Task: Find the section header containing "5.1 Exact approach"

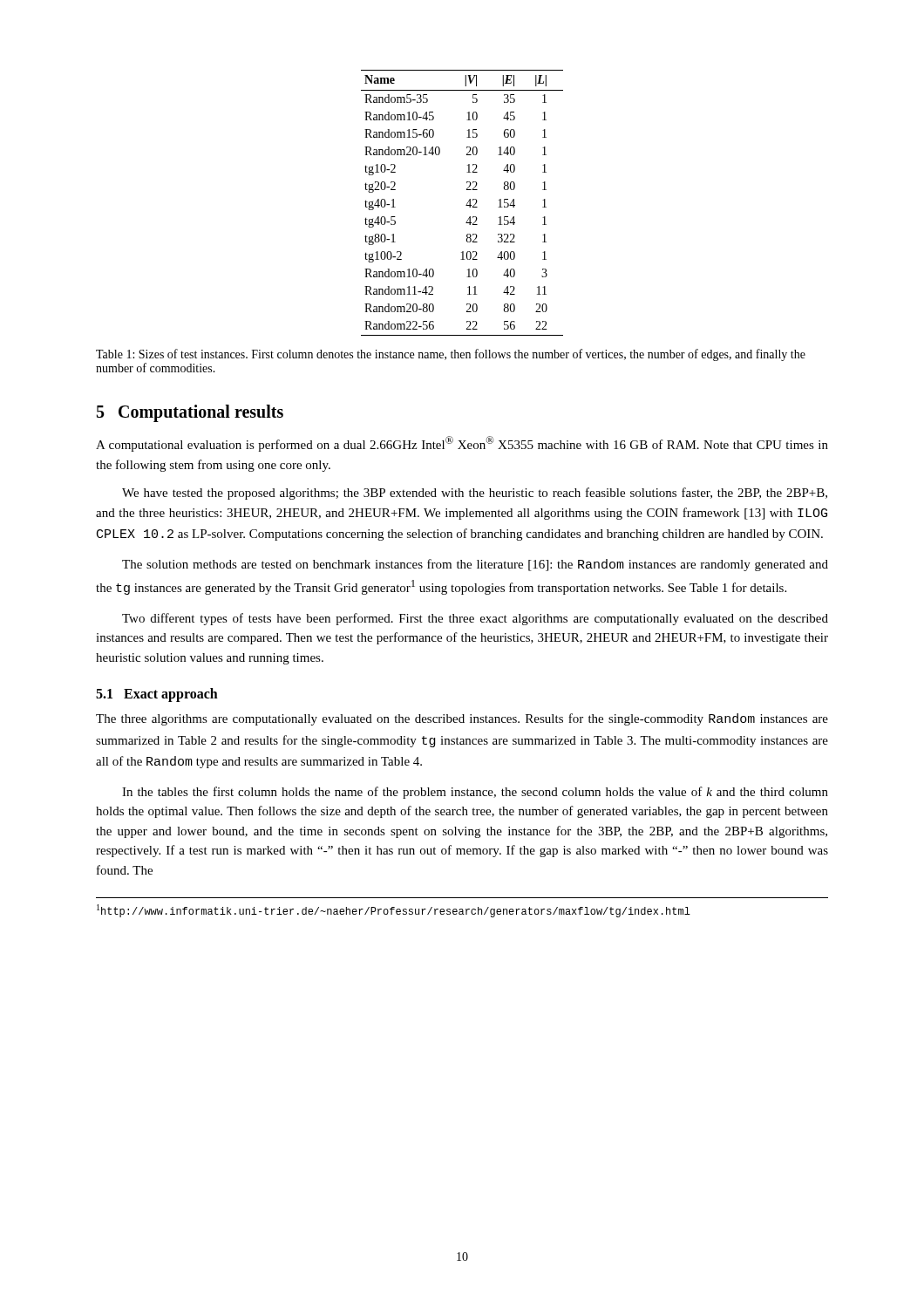Action: (157, 694)
